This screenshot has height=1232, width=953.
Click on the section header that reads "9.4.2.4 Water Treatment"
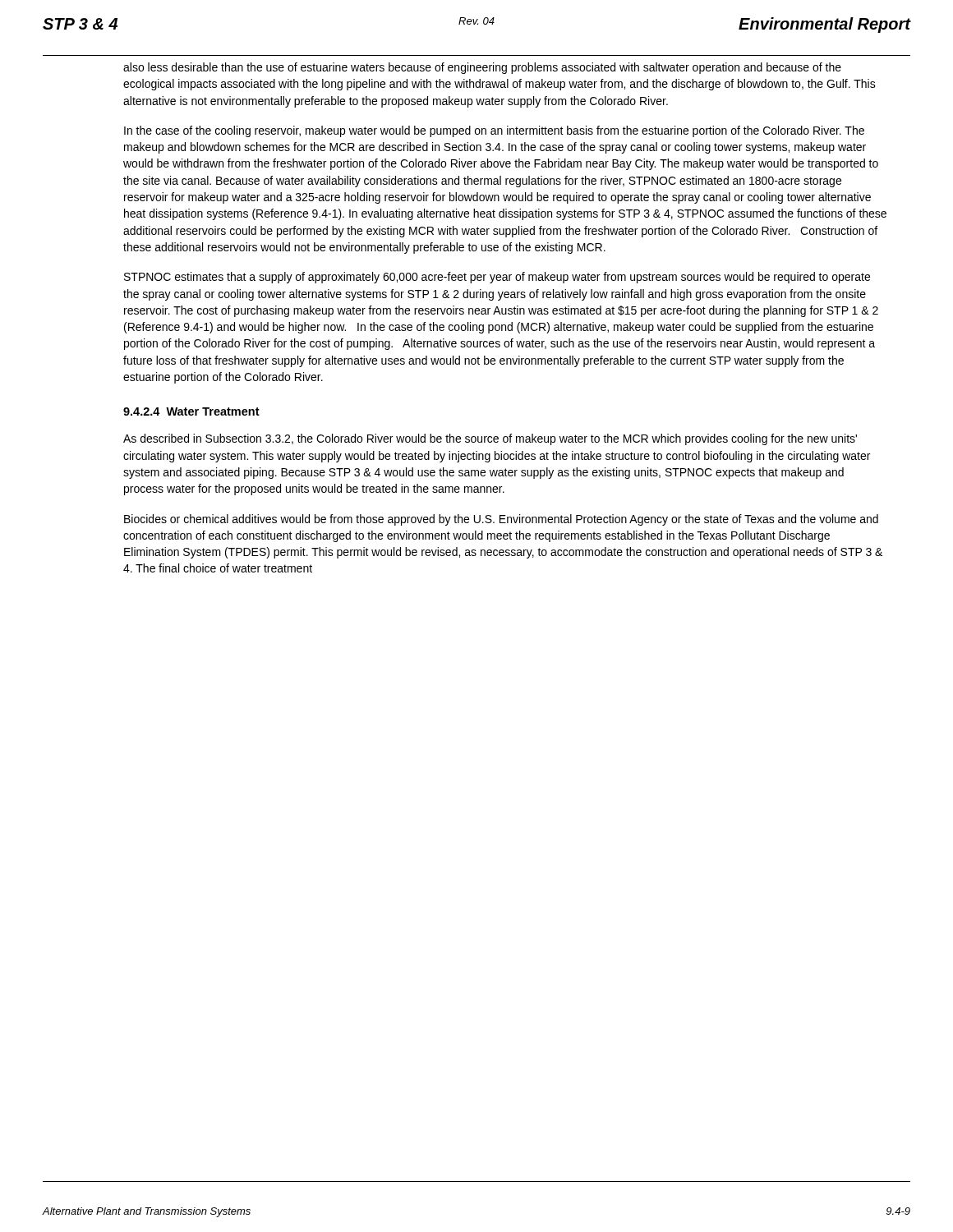point(191,412)
